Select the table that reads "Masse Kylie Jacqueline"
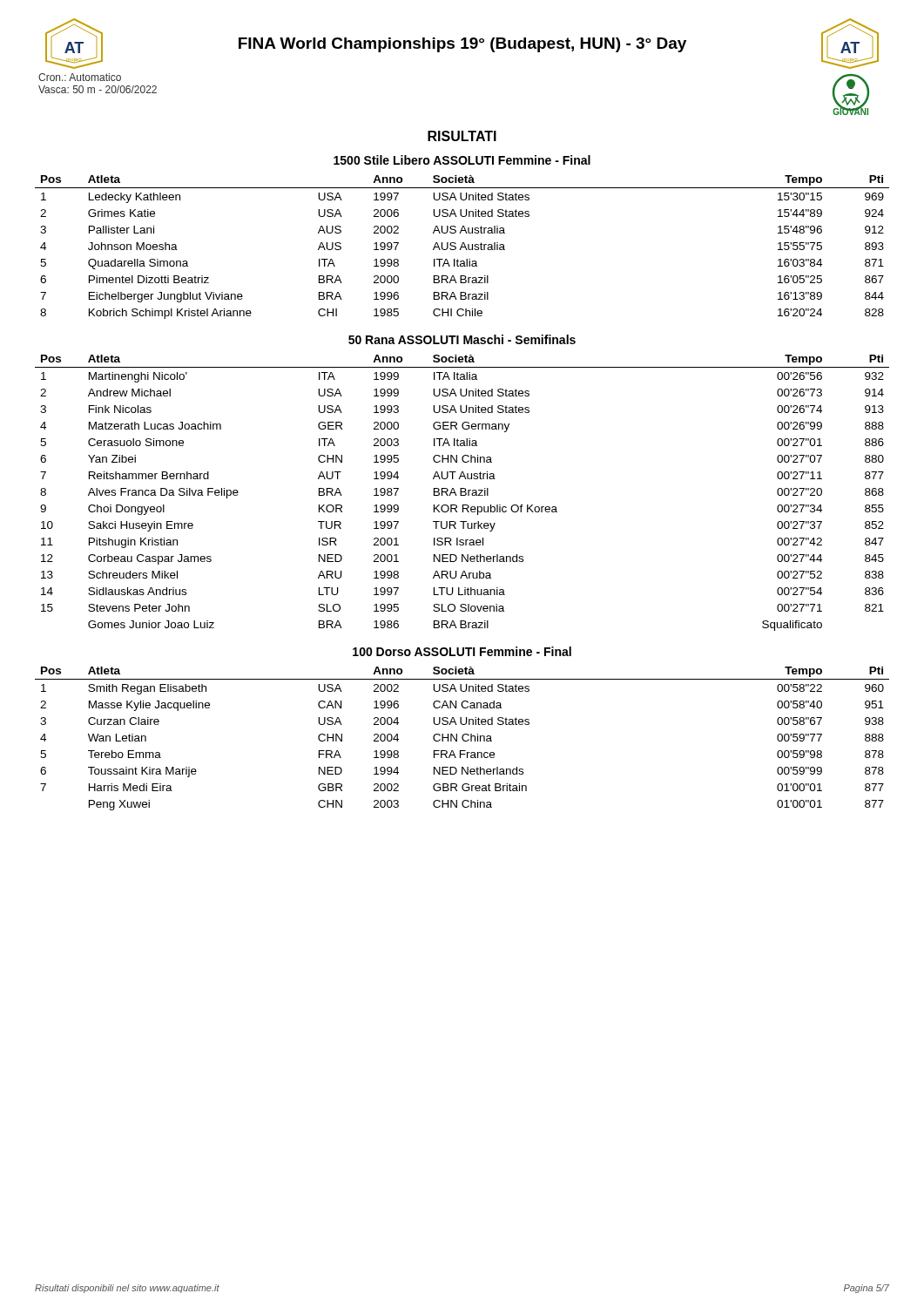The image size is (924, 1307). coord(462,737)
